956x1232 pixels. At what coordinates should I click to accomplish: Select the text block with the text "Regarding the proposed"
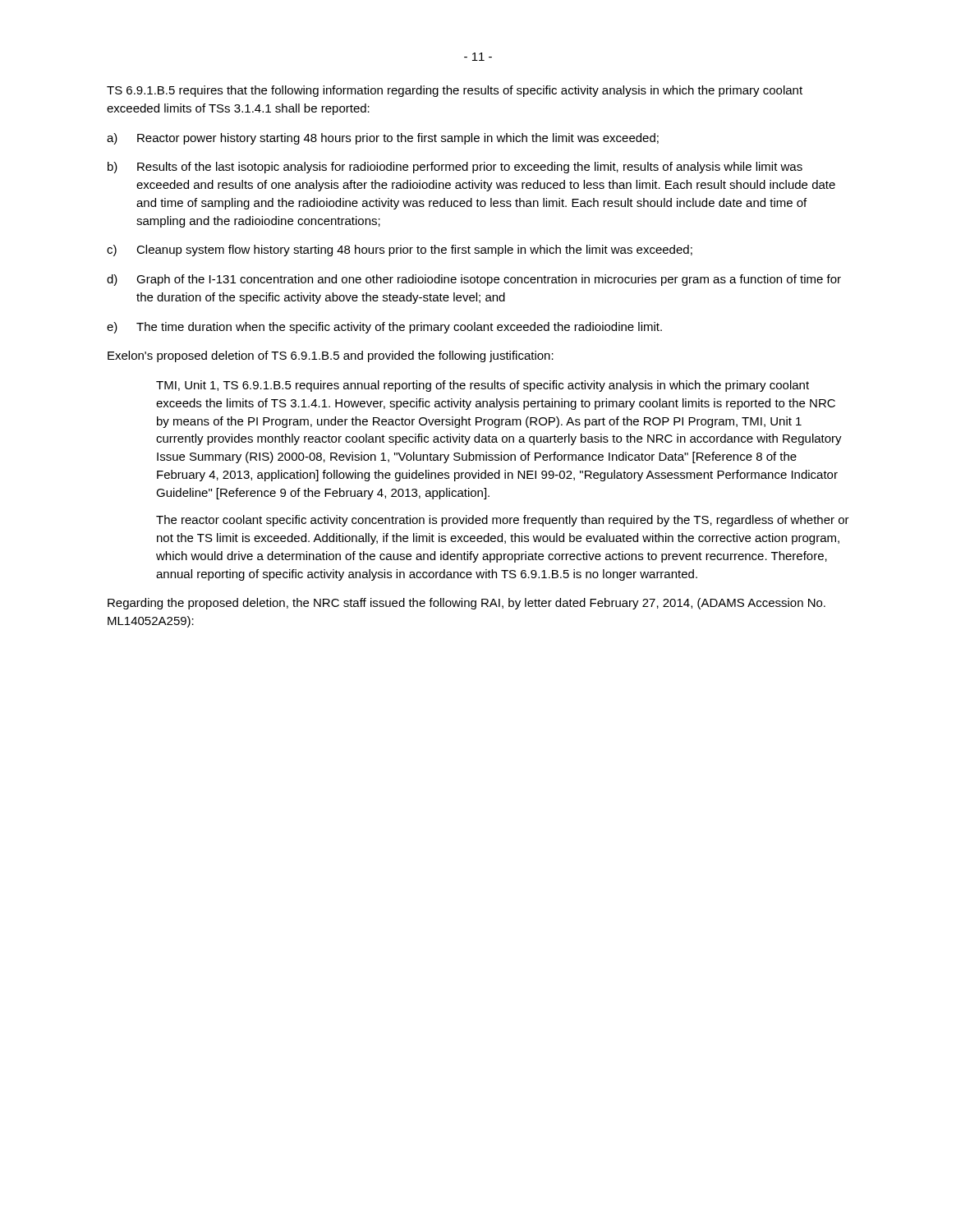click(x=467, y=612)
